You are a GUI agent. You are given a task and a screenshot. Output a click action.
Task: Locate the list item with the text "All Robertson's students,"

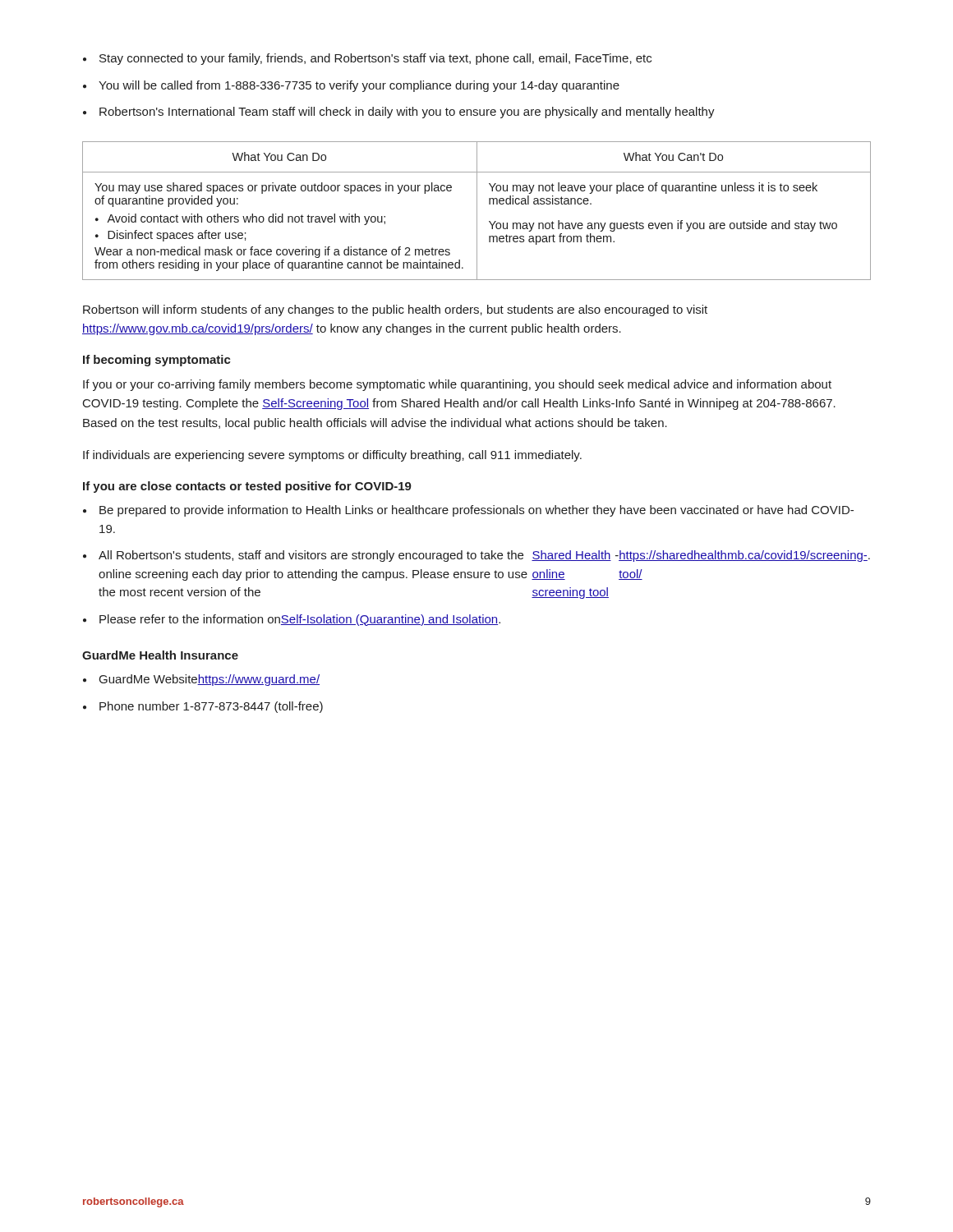(x=485, y=574)
